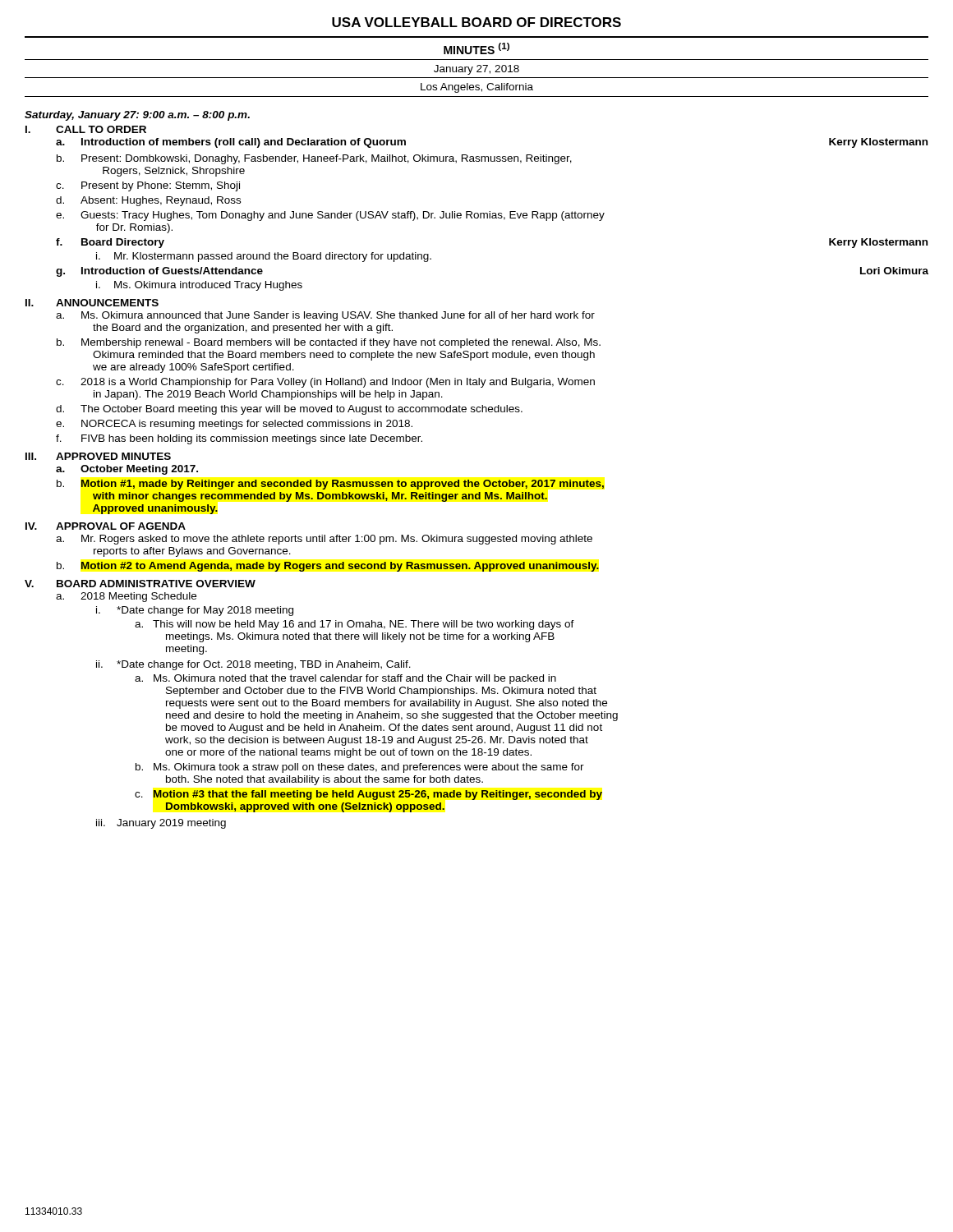Locate the list item containing "d. The October Board meeting"
The height and width of the screenshot is (1232, 953).
492,408
